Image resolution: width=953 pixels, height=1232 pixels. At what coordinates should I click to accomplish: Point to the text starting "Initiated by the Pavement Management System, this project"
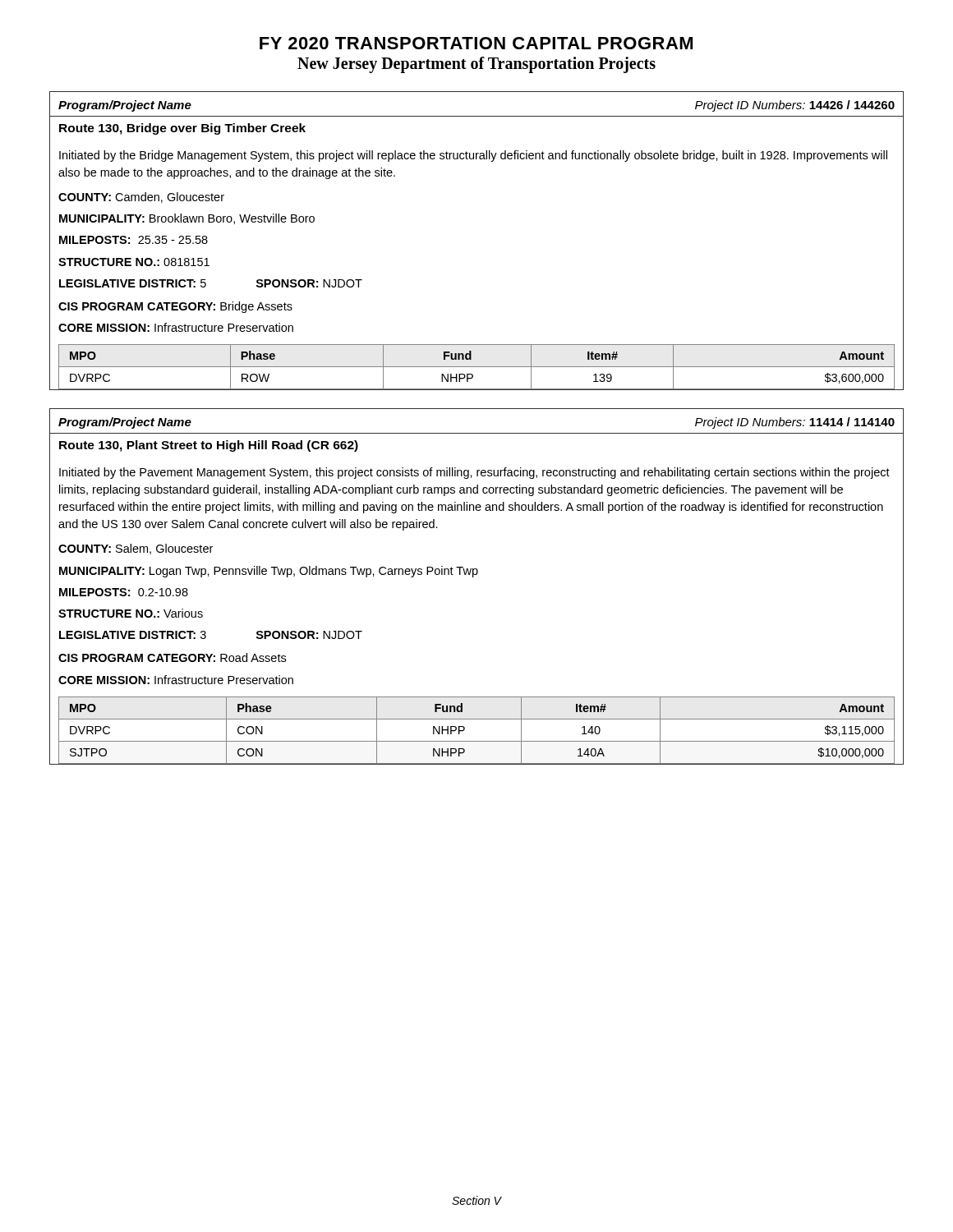[474, 498]
